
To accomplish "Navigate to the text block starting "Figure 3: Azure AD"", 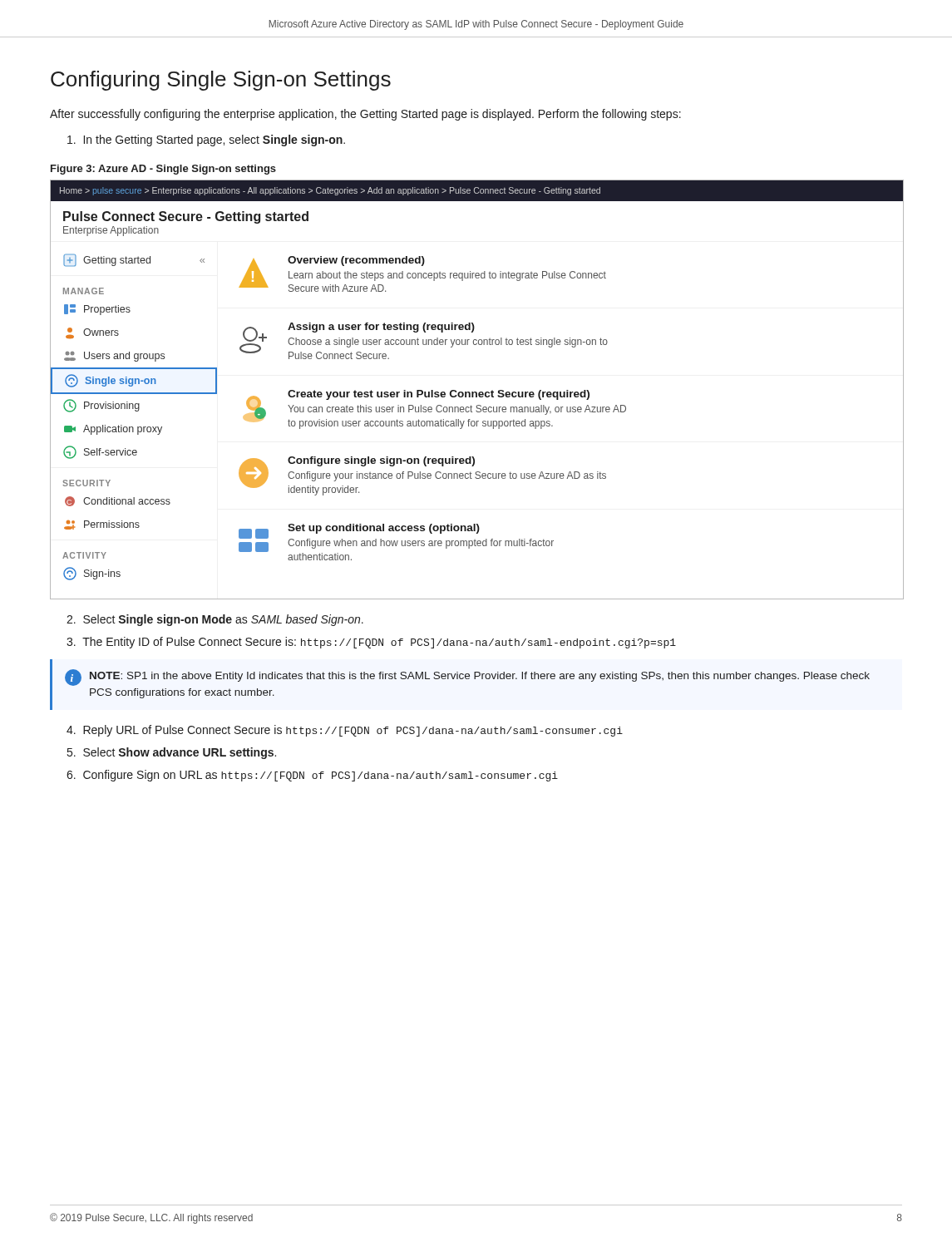I will point(163,168).
